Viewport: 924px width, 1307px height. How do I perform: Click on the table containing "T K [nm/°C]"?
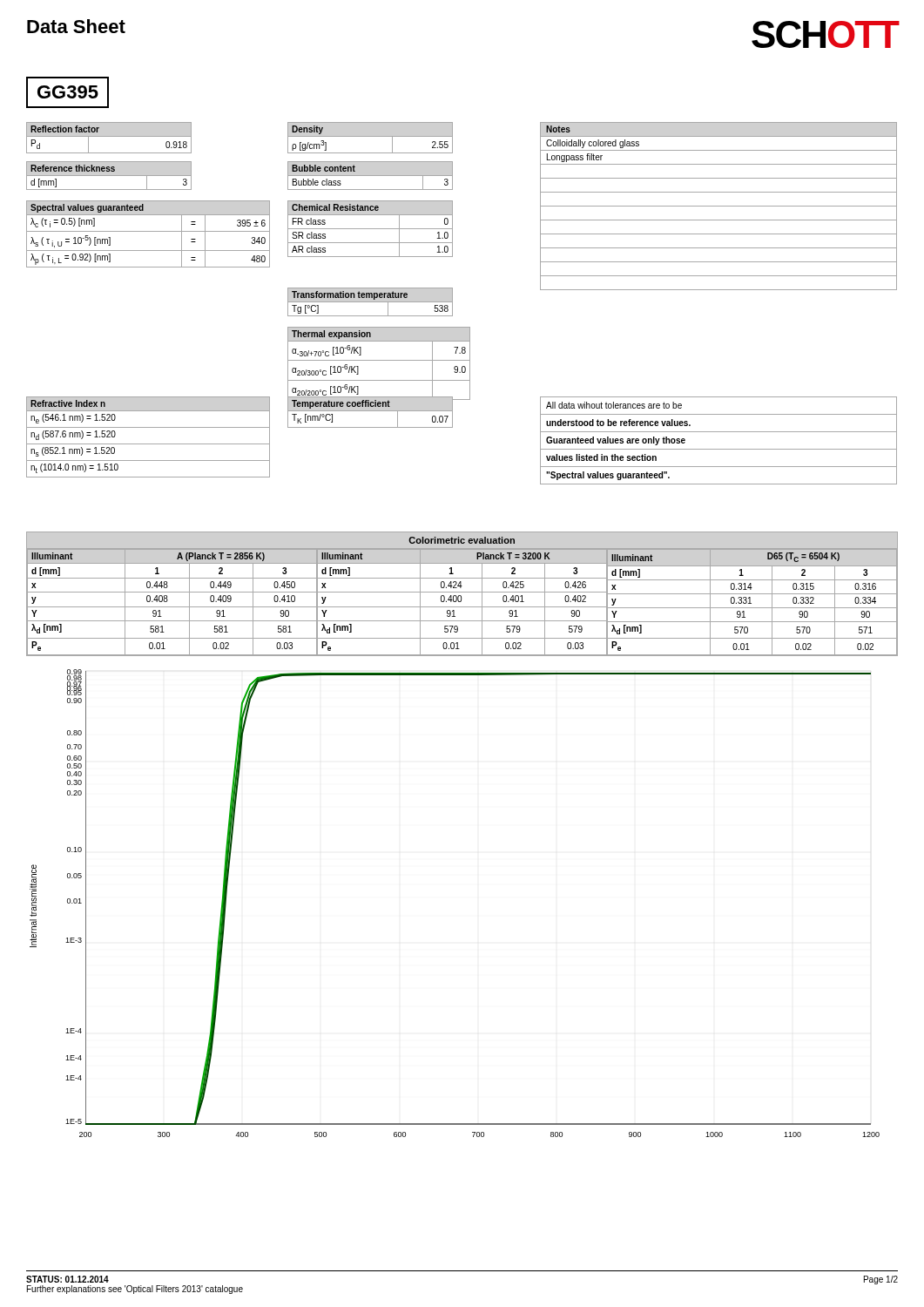click(x=370, y=412)
